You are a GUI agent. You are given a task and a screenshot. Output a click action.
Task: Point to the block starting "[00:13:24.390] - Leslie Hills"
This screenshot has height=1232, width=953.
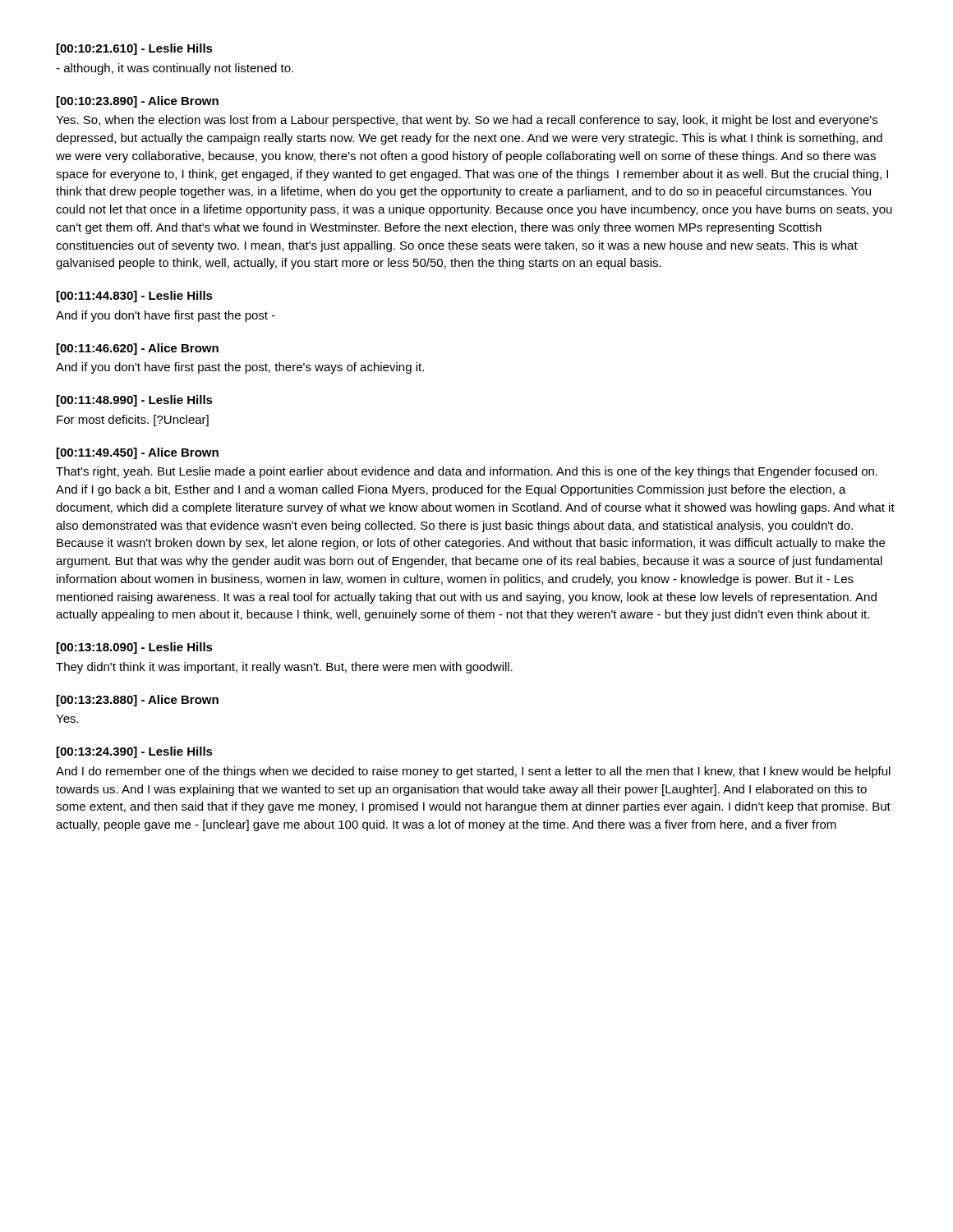pyautogui.click(x=476, y=788)
